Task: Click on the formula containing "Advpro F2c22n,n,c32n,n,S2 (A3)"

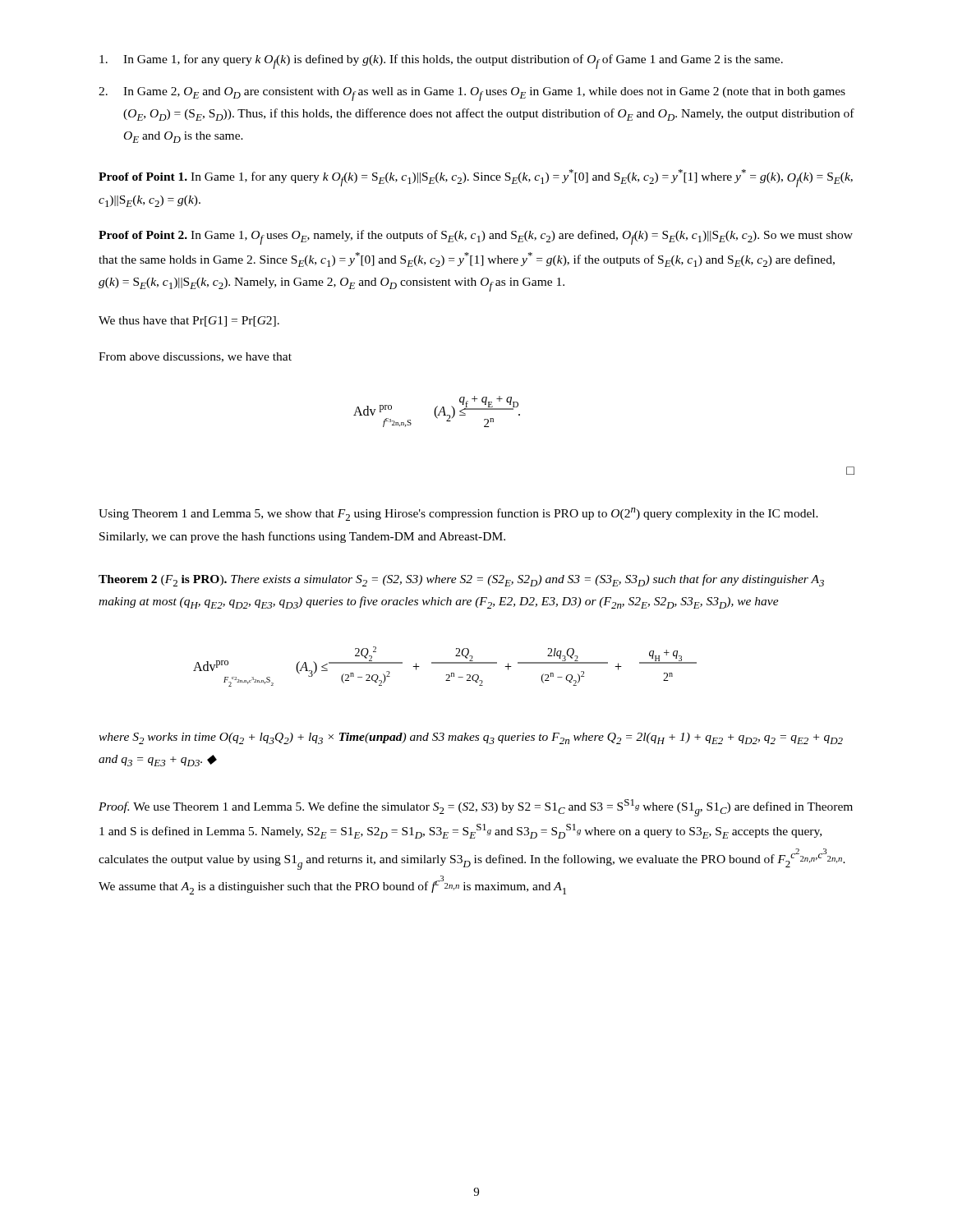Action: click(x=476, y=668)
